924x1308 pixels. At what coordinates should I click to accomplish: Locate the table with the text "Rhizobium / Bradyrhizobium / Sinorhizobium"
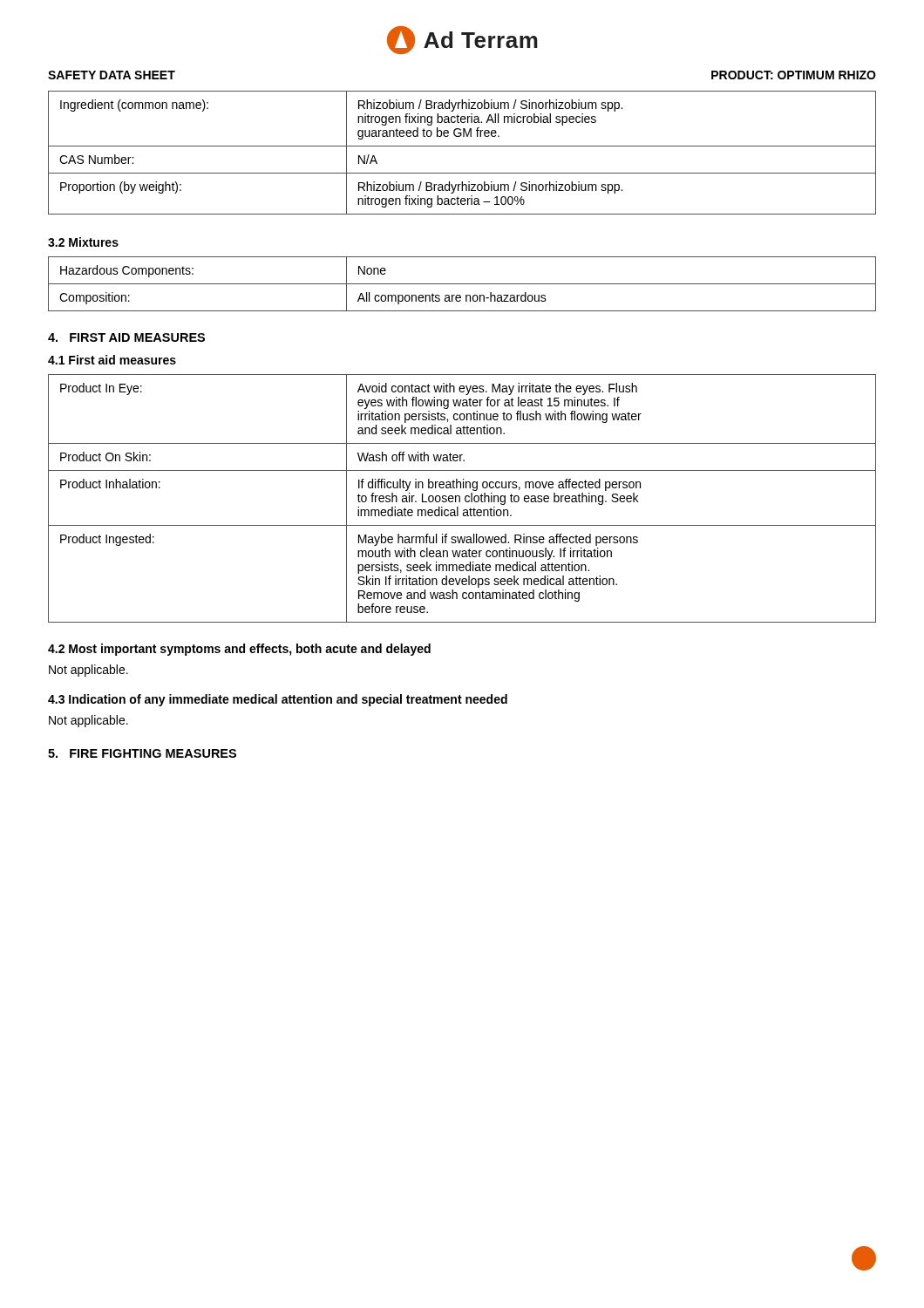click(x=462, y=153)
